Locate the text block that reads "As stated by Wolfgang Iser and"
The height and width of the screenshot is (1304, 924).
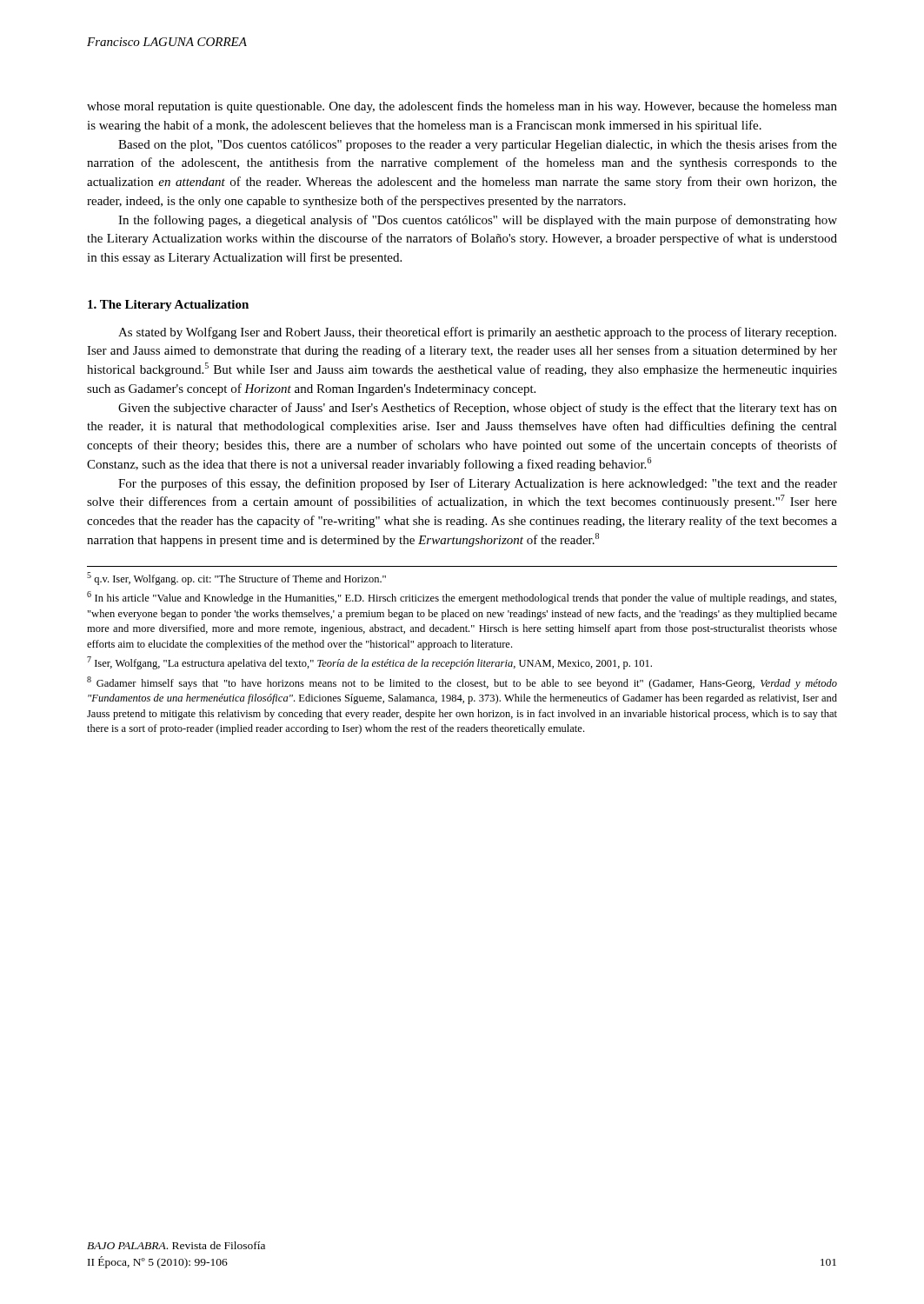coord(462,436)
